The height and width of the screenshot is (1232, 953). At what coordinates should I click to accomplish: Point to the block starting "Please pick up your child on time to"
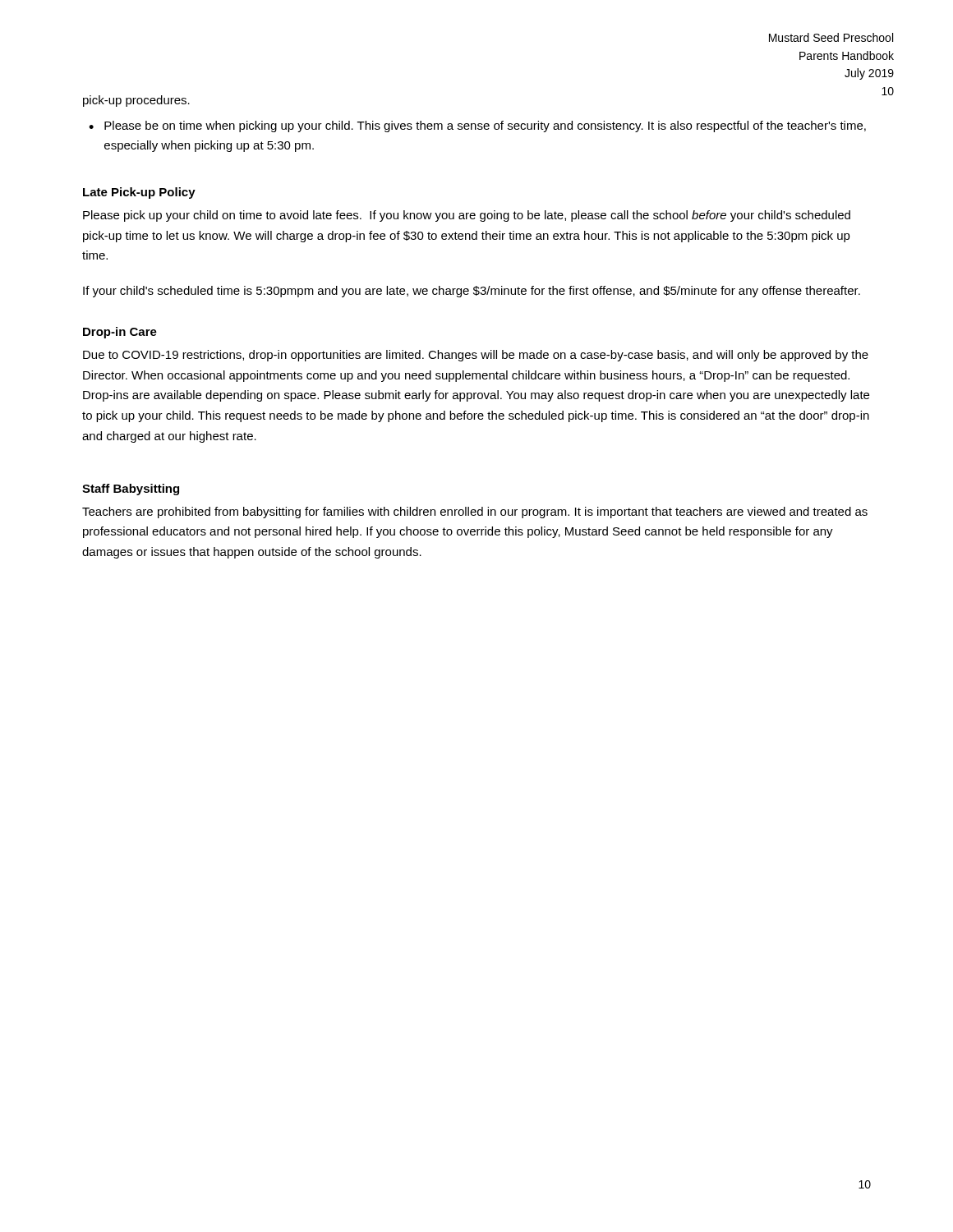[x=467, y=235]
